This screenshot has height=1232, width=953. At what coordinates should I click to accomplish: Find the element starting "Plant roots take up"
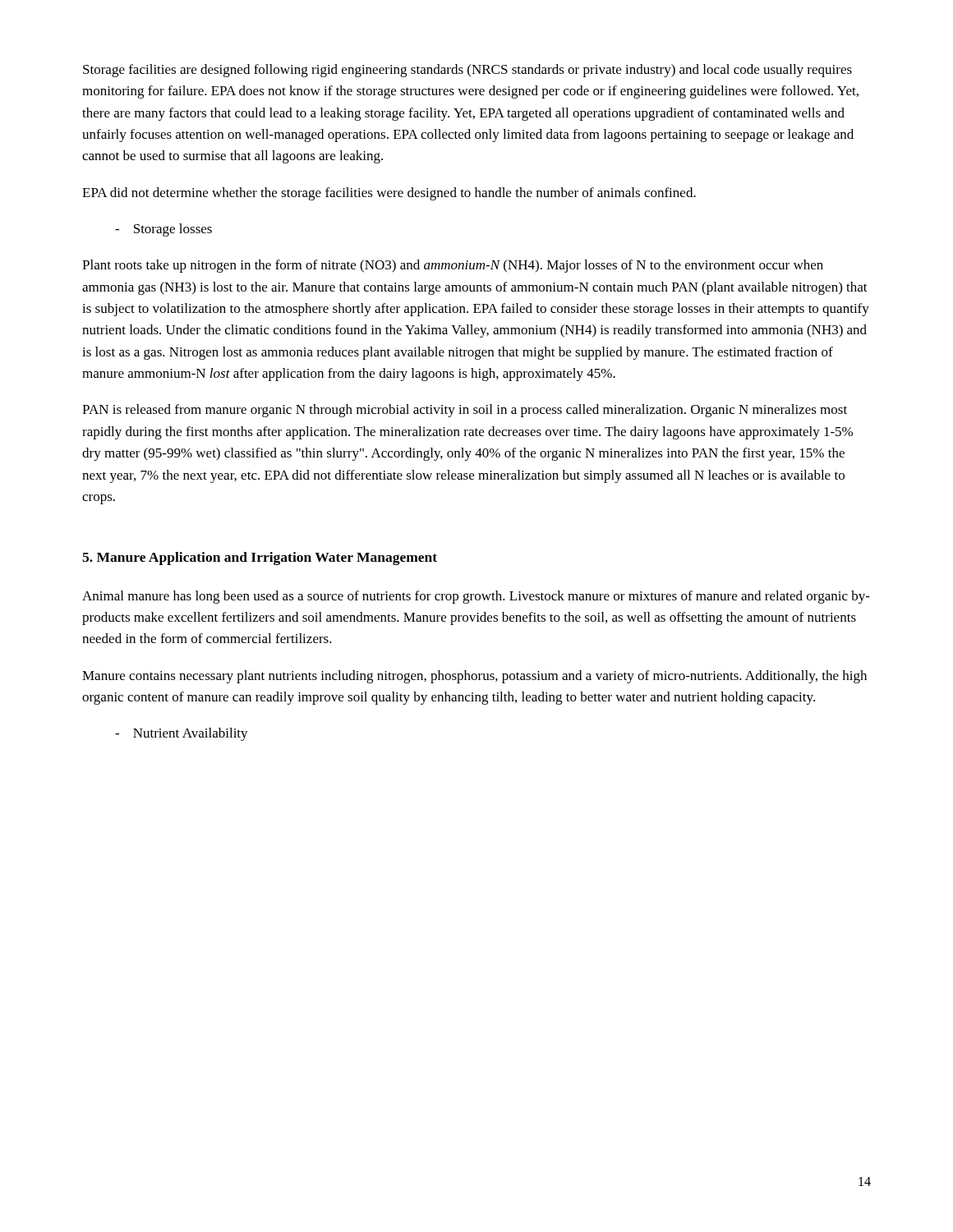(x=476, y=319)
